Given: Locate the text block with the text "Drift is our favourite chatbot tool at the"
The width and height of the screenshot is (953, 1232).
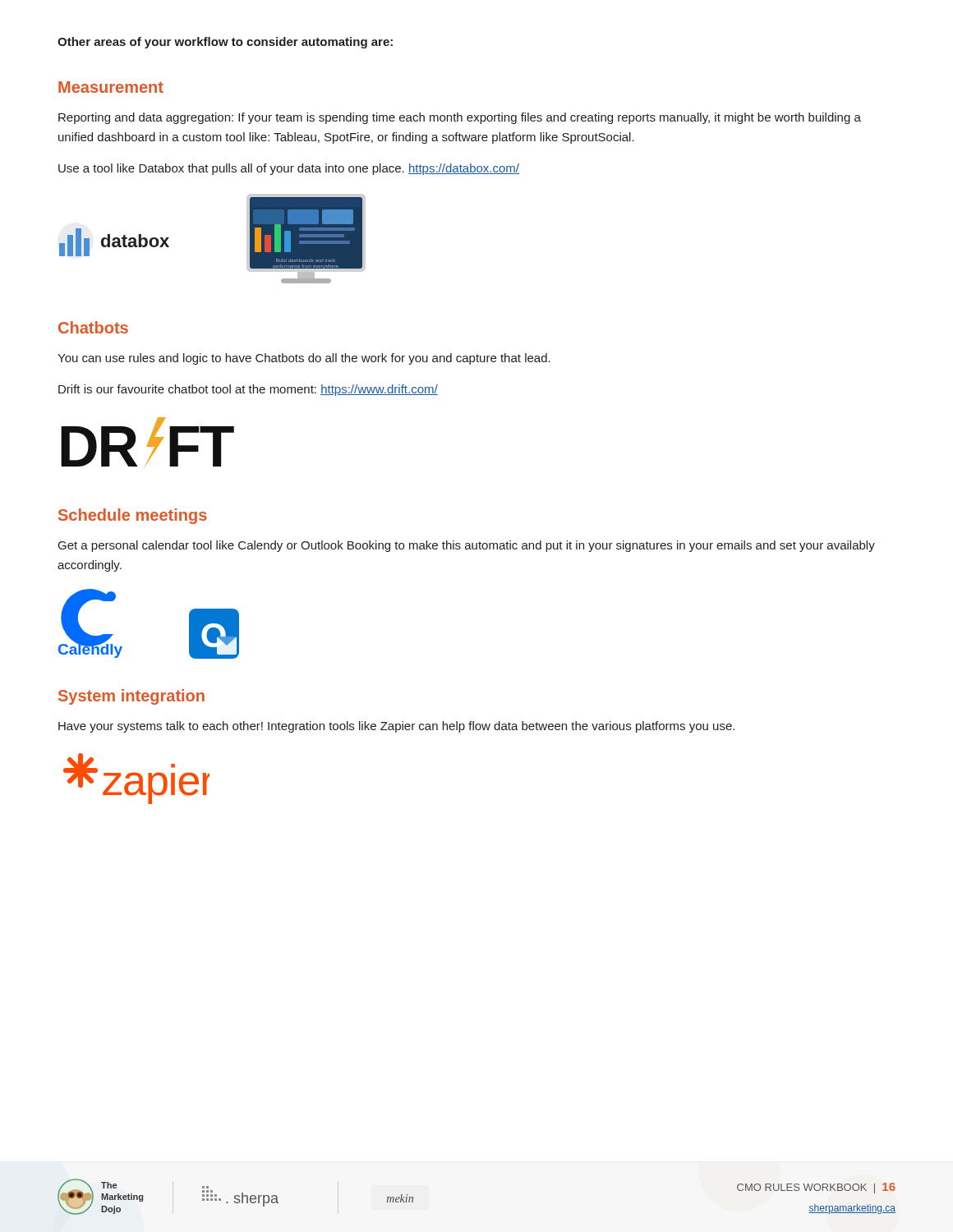Looking at the screenshot, I should pos(248,389).
